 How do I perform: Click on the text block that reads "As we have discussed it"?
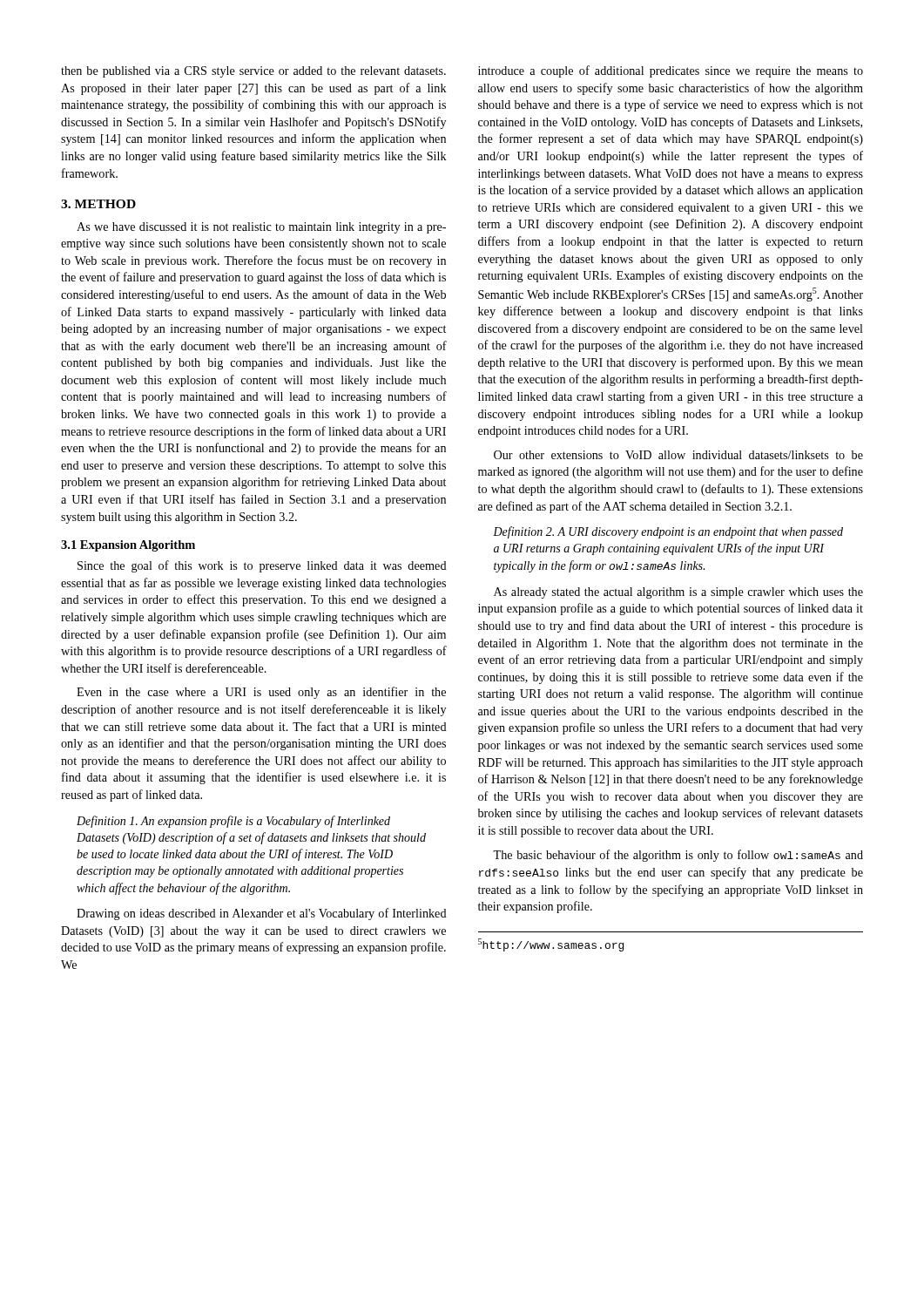pos(254,372)
